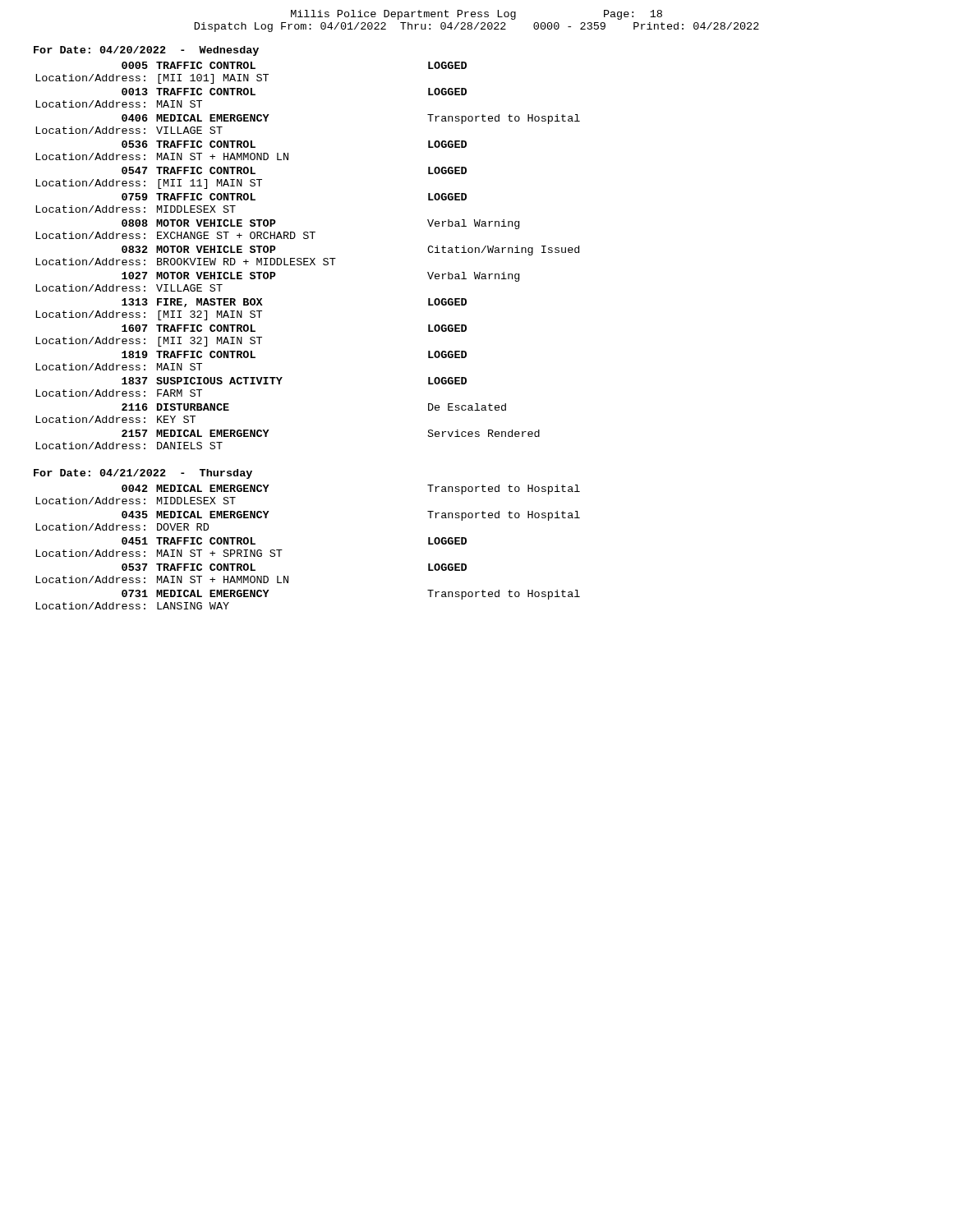Image resolution: width=953 pixels, height=1232 pixels.
Task: Where is the passage that starts "0832 MOTOR VEHICLE STOP"?
Action: click(476, 256)
